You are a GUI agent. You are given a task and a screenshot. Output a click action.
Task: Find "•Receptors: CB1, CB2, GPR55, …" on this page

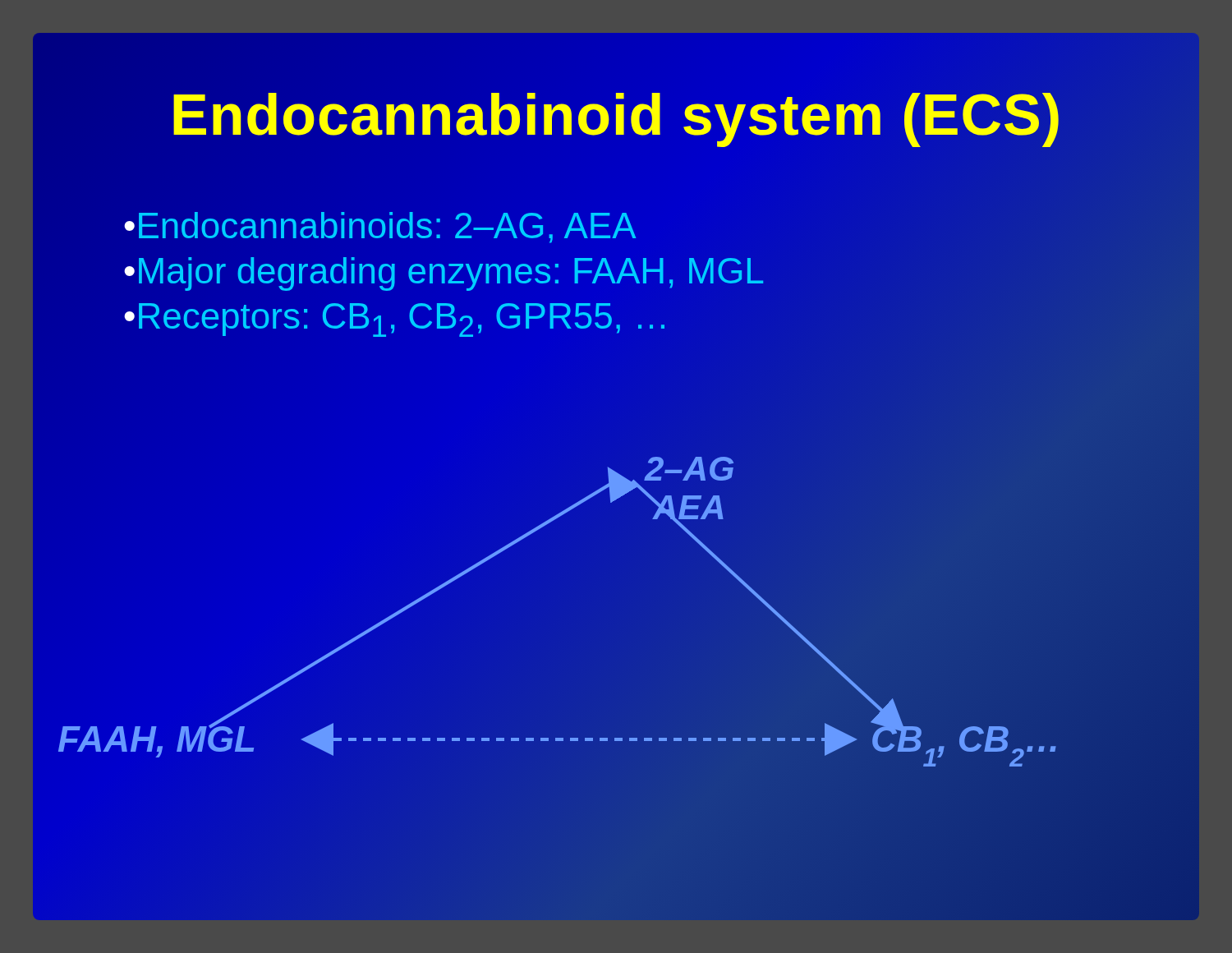coord(396,320)
